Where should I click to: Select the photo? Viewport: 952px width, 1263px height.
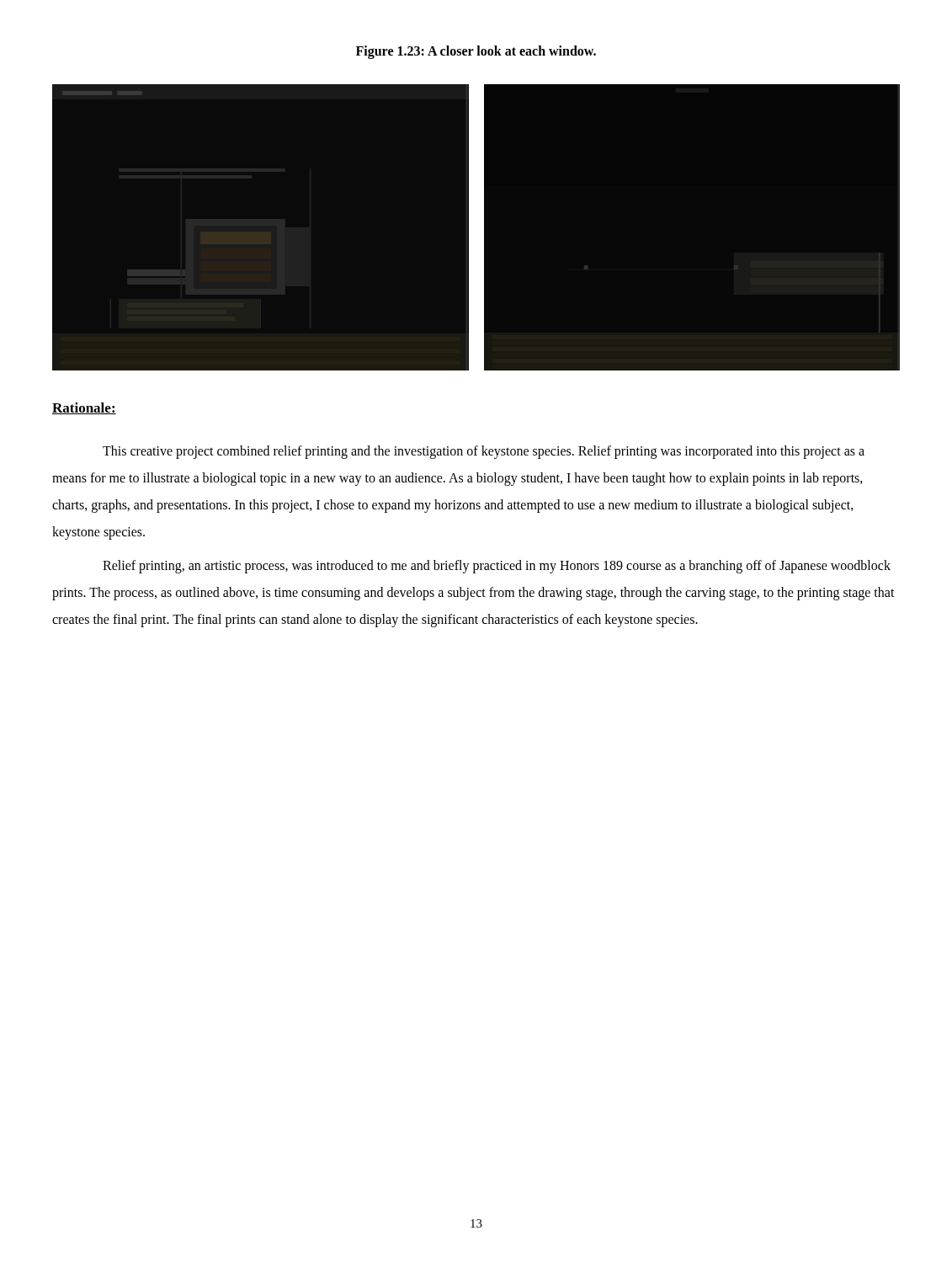tap(476, 227)
